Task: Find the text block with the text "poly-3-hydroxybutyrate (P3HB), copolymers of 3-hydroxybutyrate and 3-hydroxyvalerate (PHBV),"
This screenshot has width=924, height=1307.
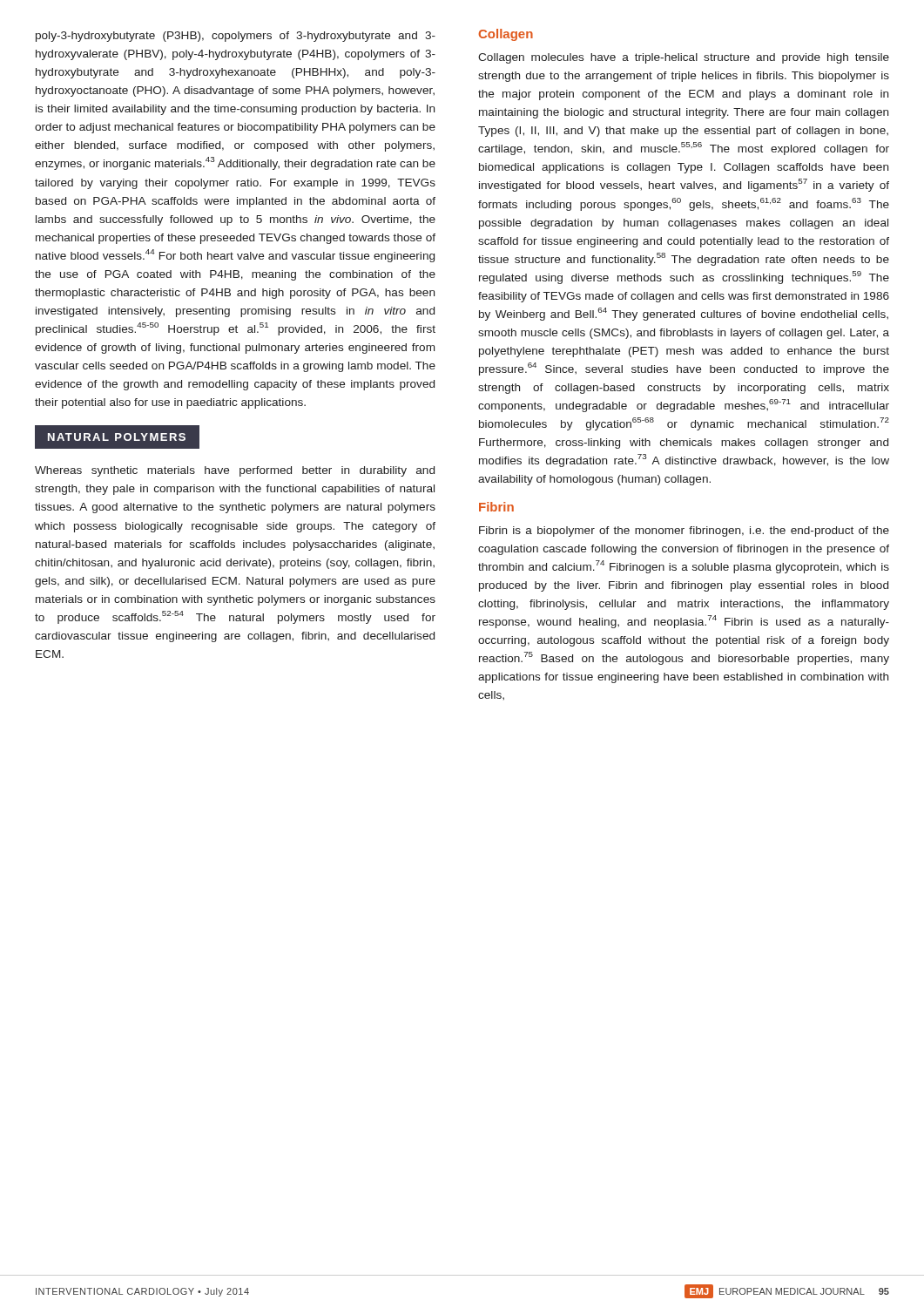Action: (235, 219)
